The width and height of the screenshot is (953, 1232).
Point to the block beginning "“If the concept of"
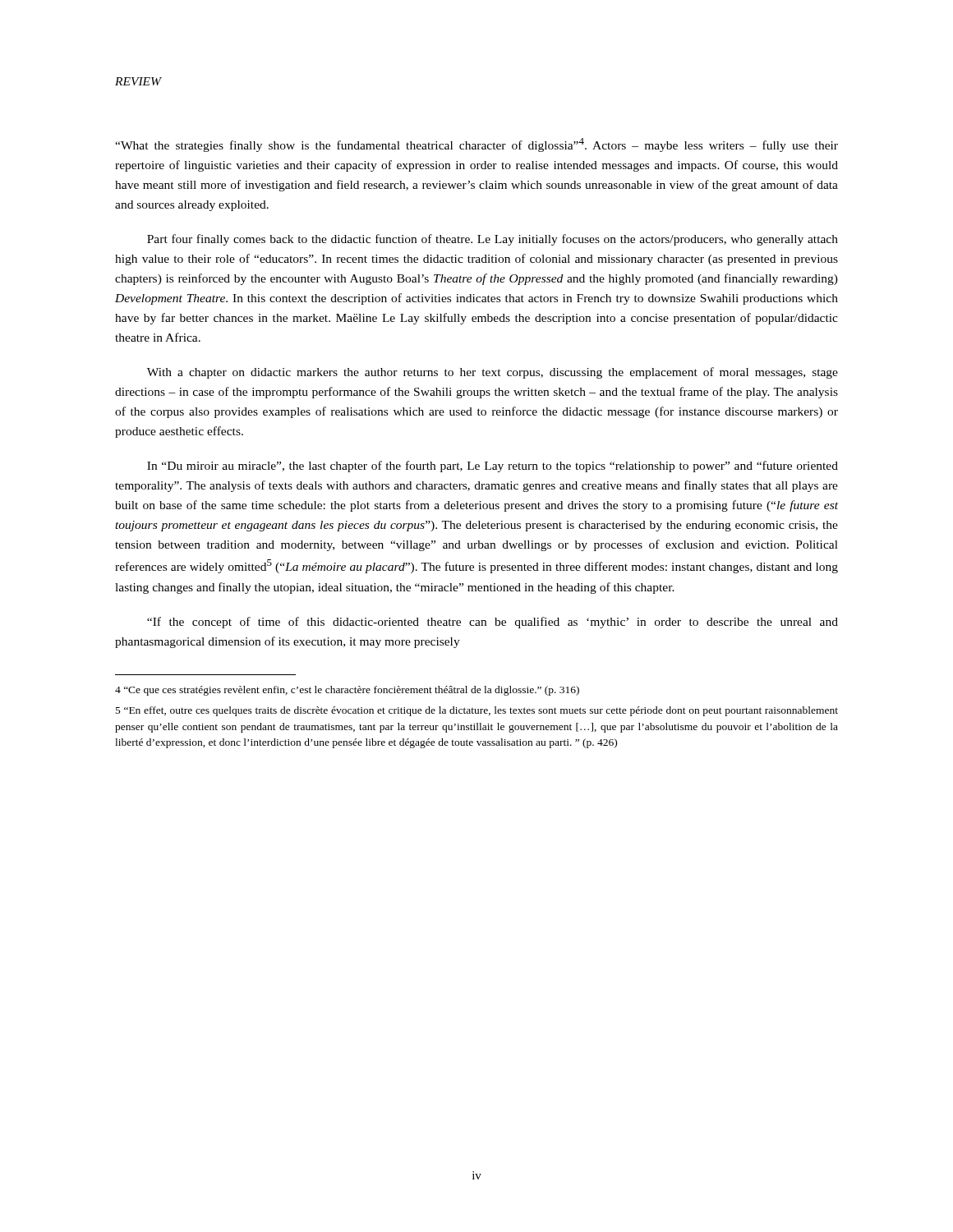click(476, 631)
